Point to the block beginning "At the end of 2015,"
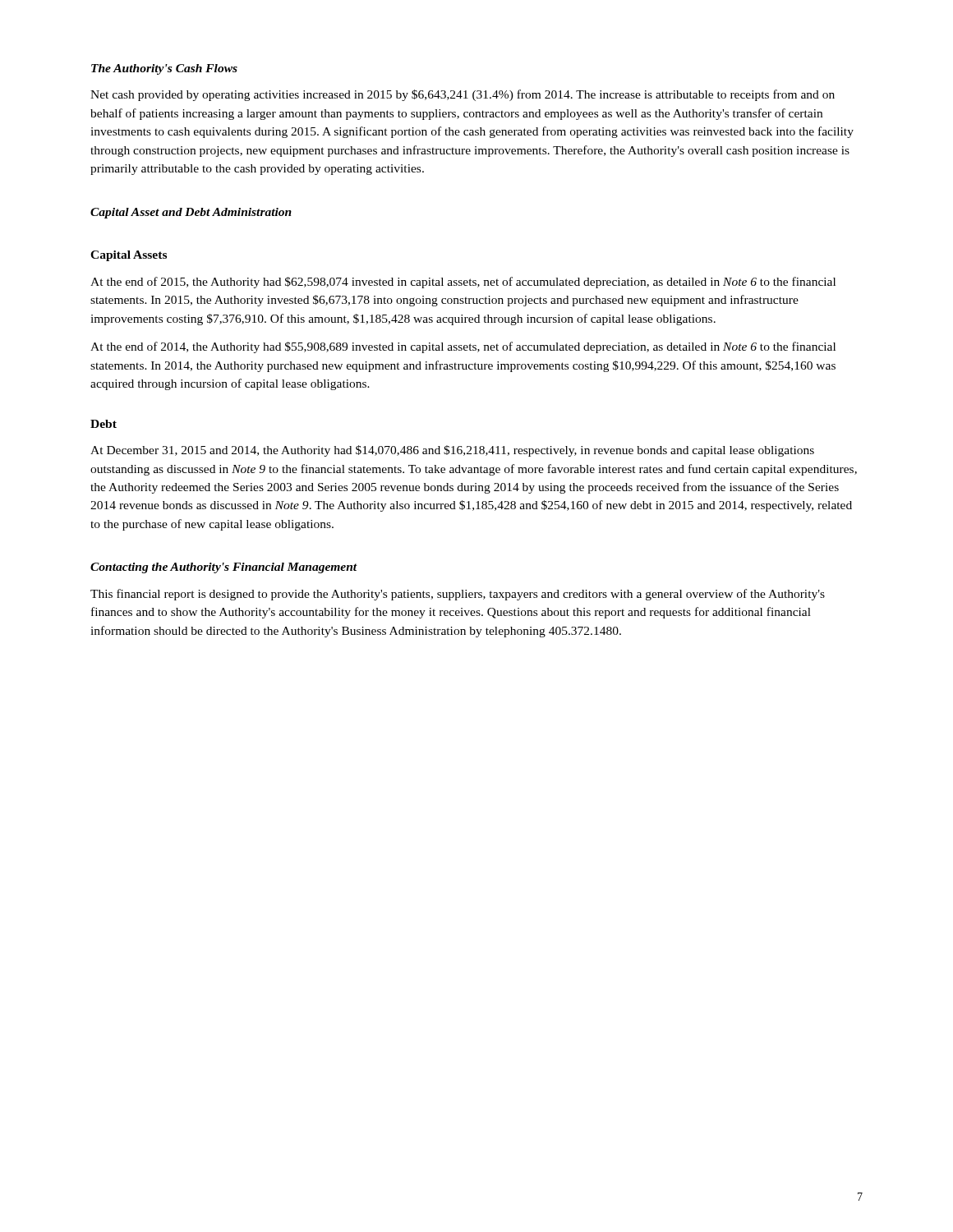This screenshot has width=953, height=1232. [476, 300]
